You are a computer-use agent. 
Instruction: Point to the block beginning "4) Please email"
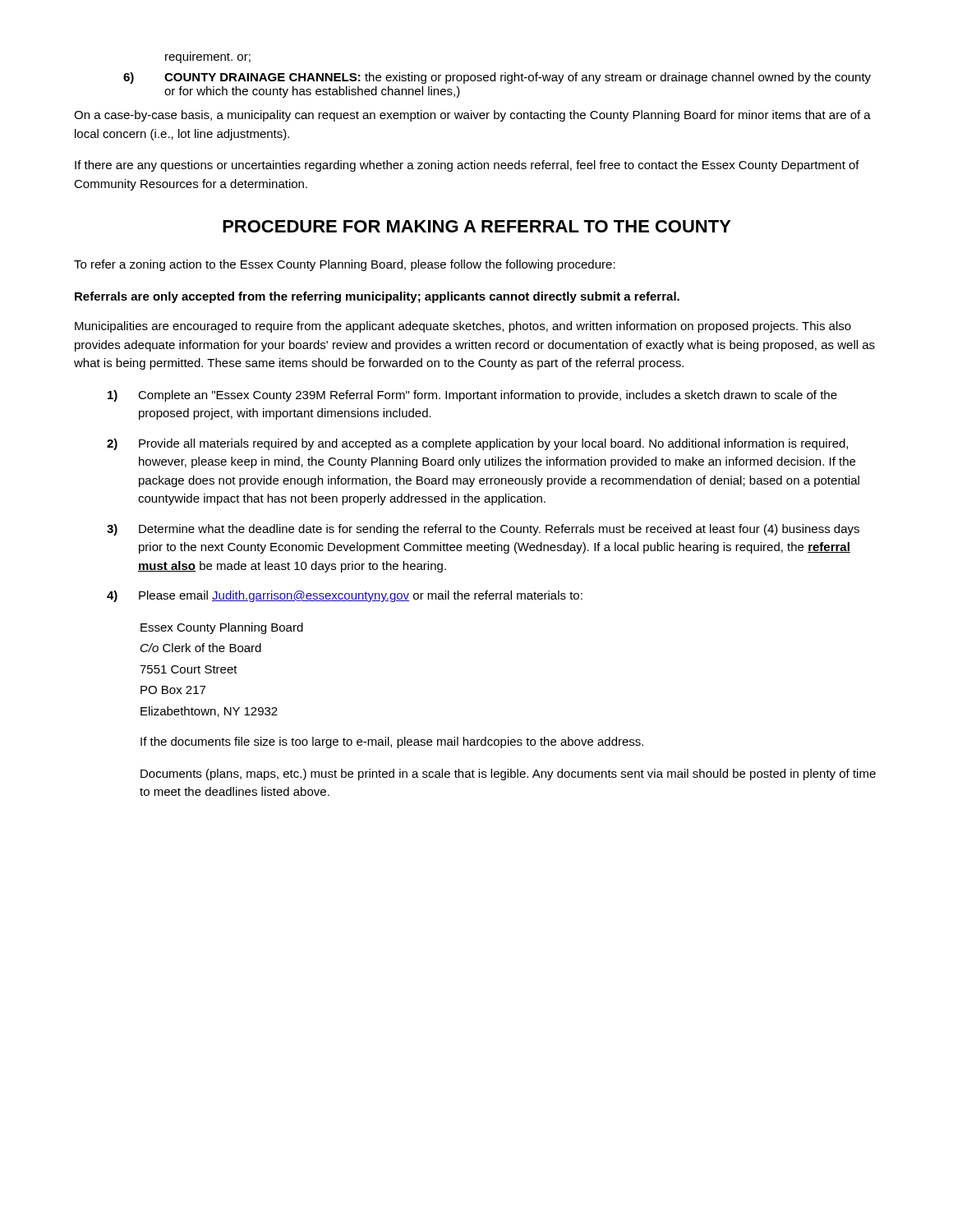(493, 596)
